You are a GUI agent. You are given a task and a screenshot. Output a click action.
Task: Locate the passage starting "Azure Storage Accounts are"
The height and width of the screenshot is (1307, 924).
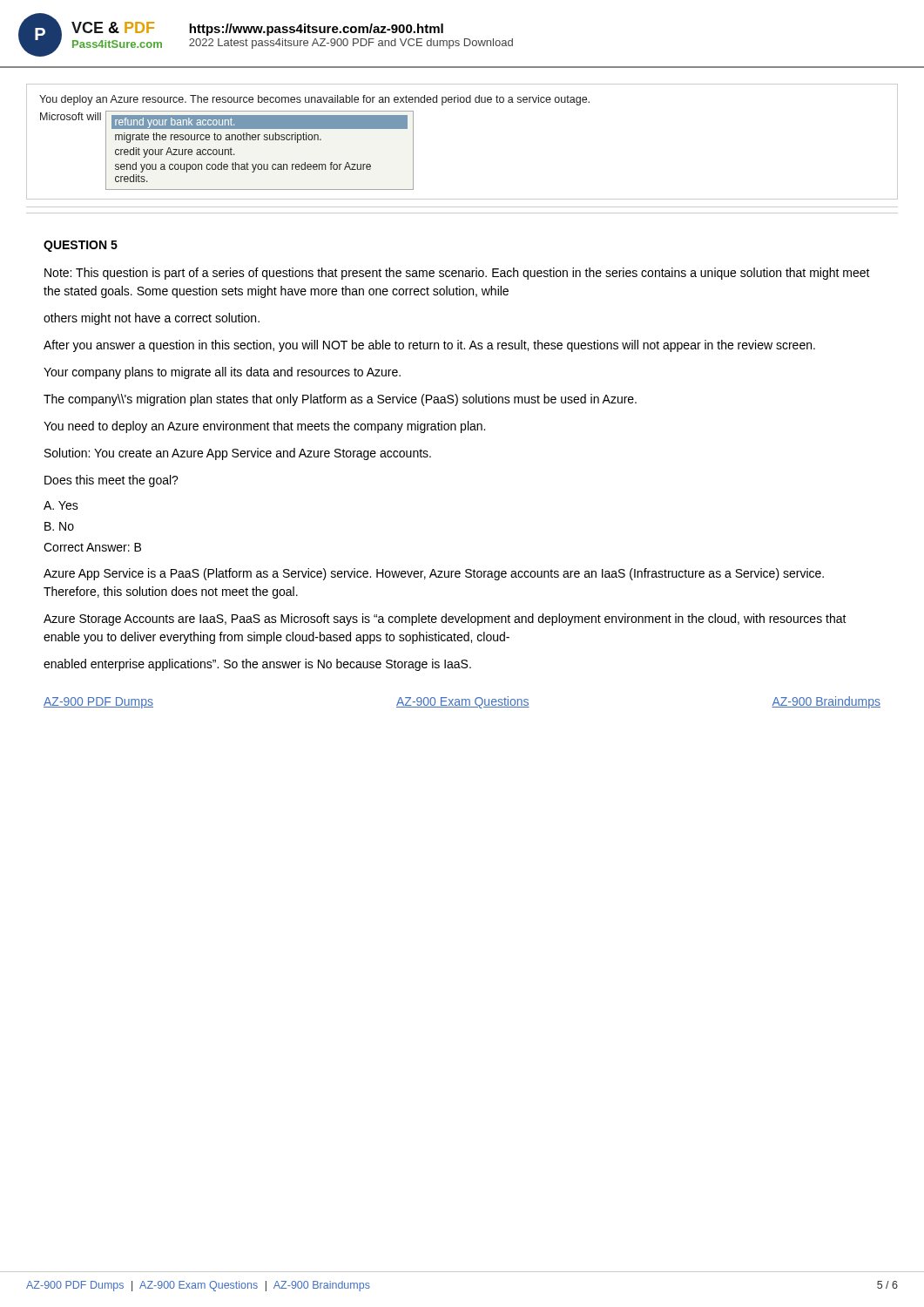pos(445,628)
